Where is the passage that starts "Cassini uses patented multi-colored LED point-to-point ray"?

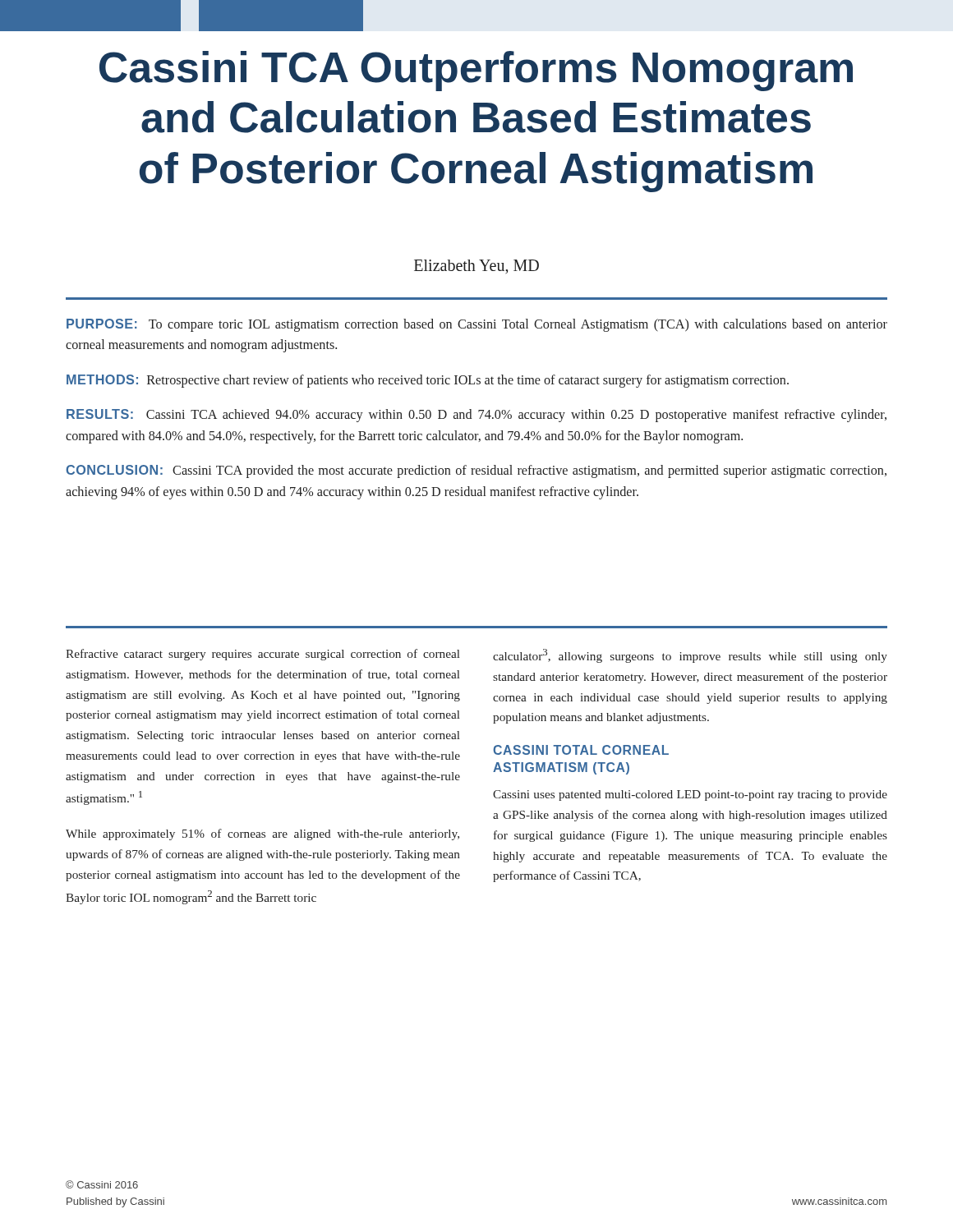click(x=690, y=835)
